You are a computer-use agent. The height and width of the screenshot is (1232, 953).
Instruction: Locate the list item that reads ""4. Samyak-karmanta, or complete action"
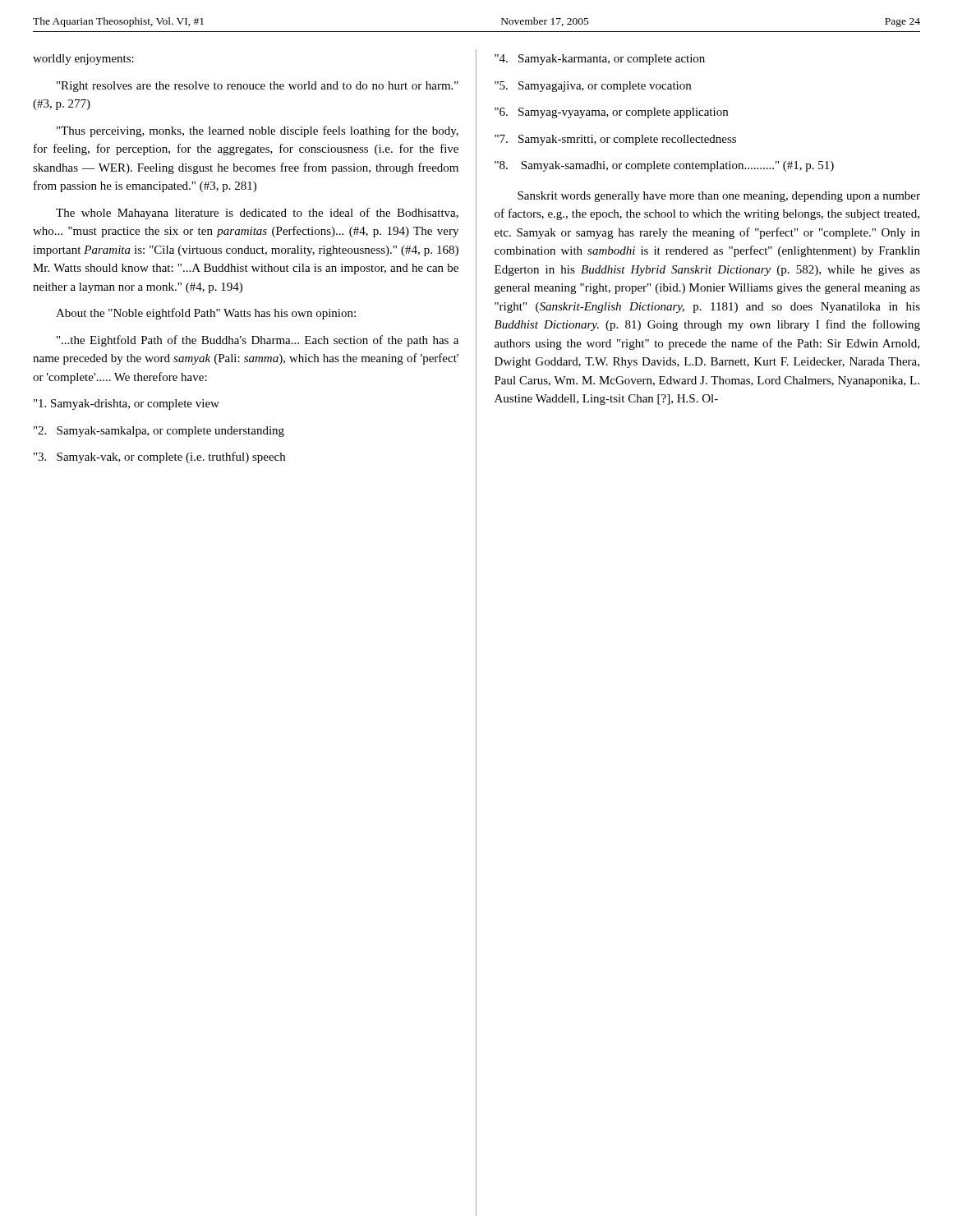[x=600, y=58]
